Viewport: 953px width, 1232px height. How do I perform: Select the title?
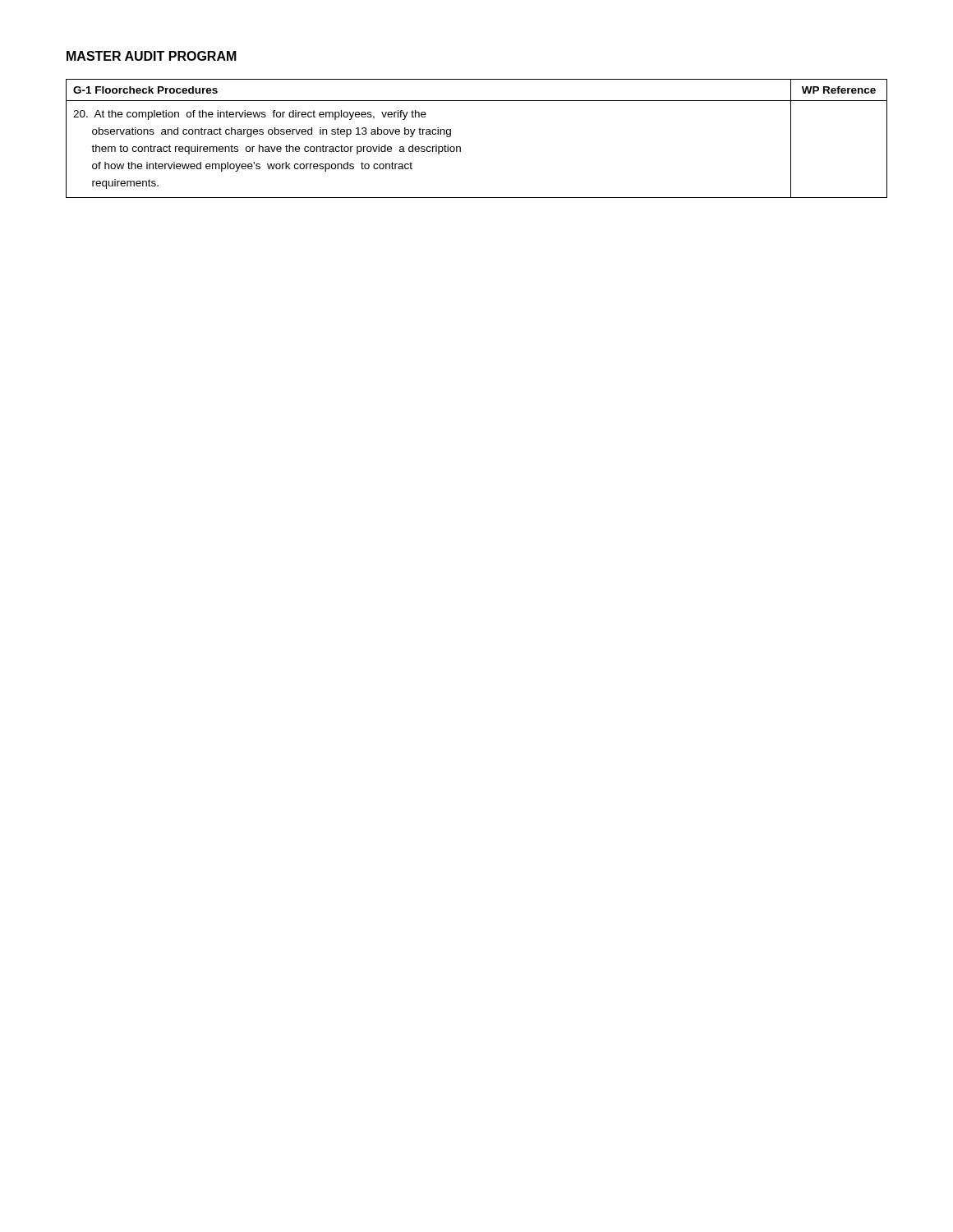(151, 56)
